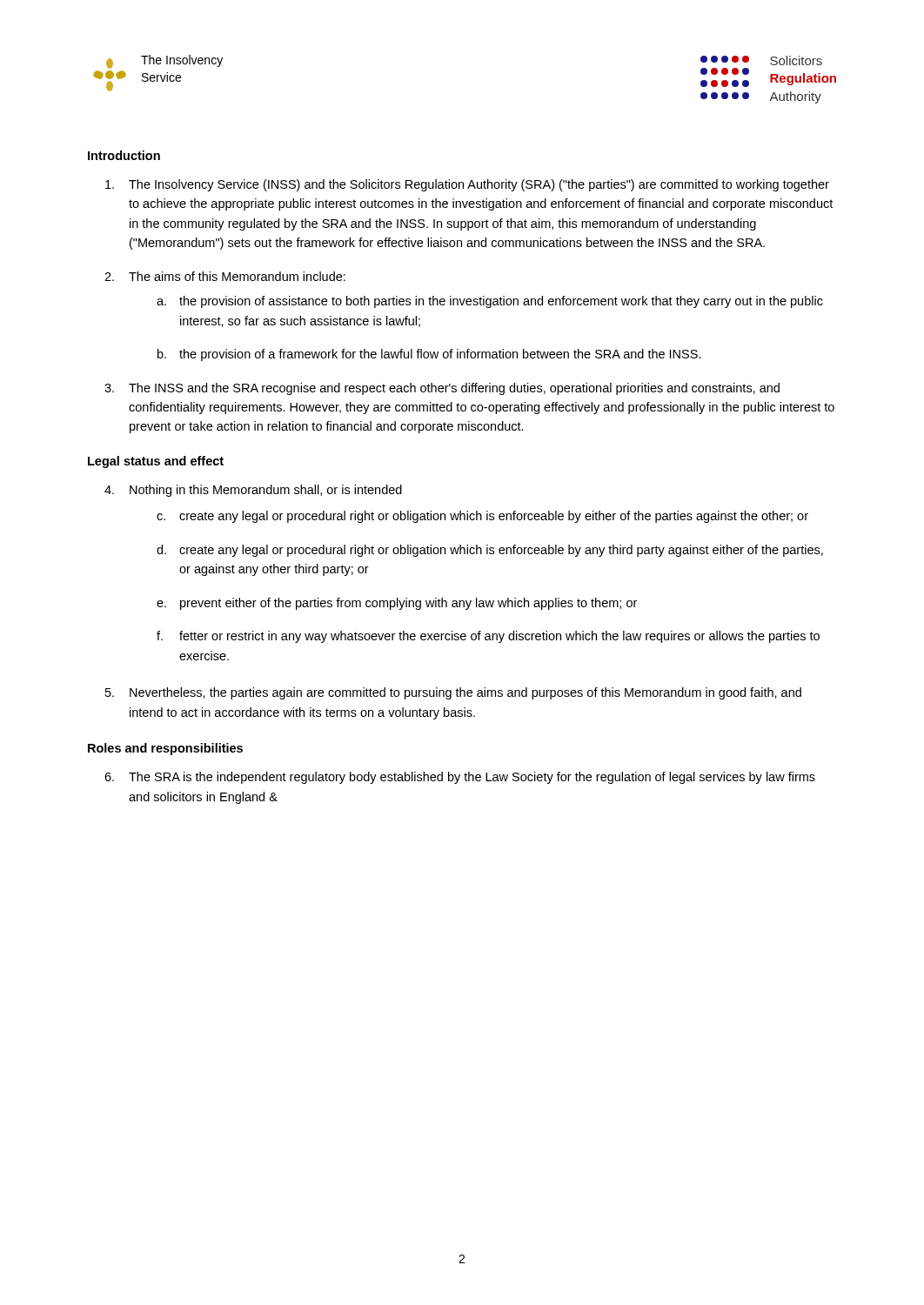Click on the text starting "Roles and responsibilities"
924x1305 pixels.
point(165,748)
